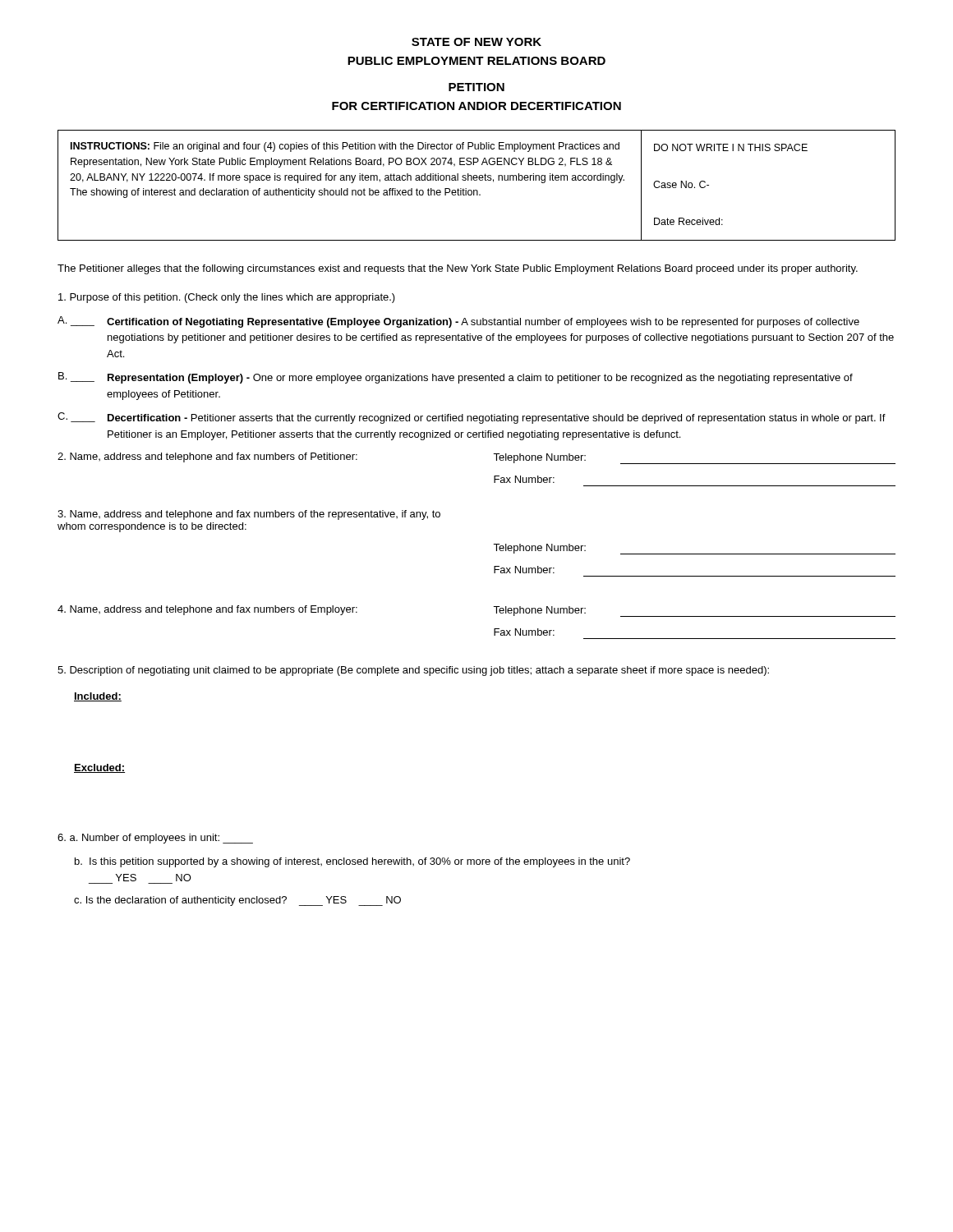Find the block on this page that starts "c. Is the declaration of authenticity"

coord(238,900)
